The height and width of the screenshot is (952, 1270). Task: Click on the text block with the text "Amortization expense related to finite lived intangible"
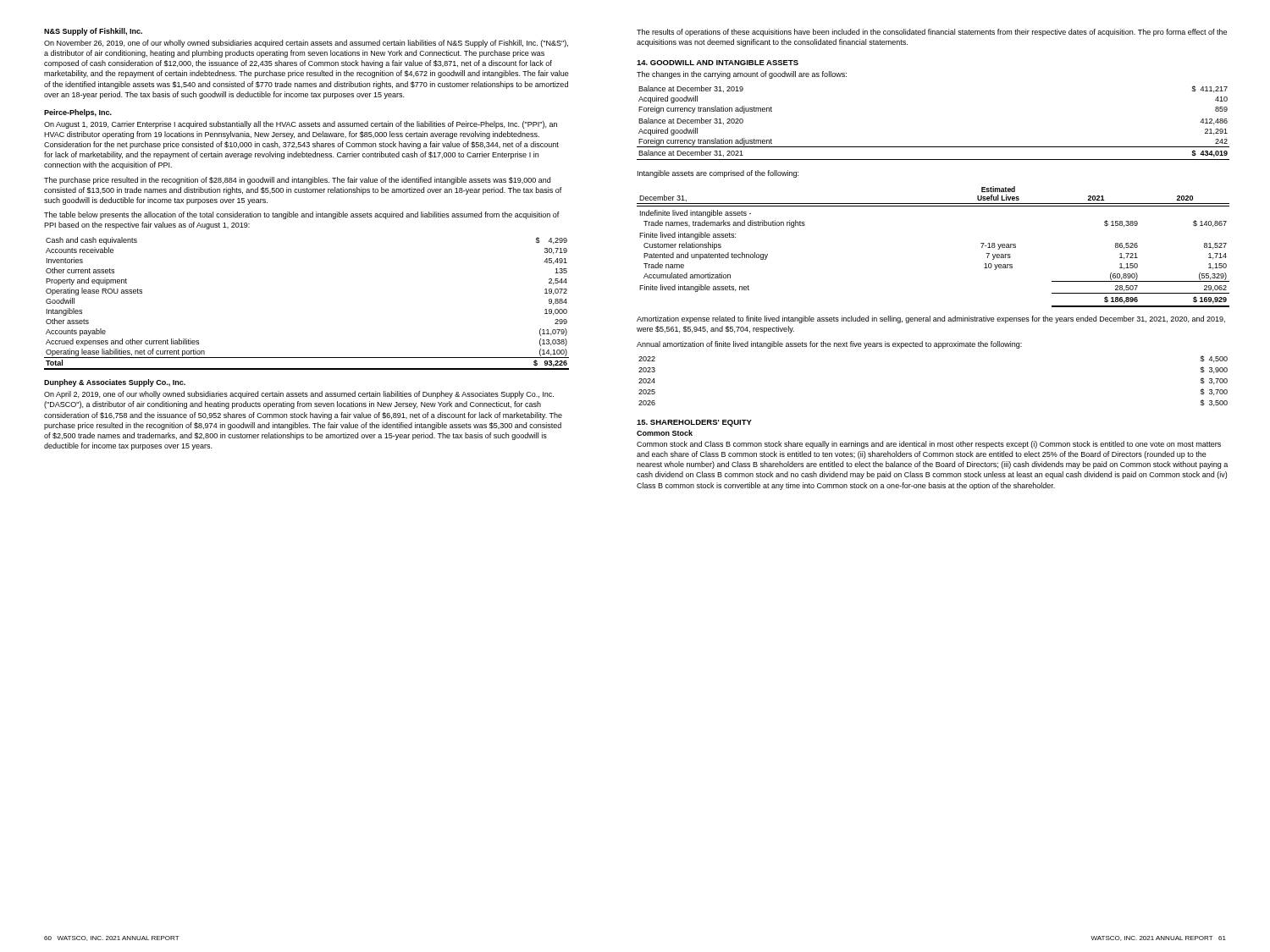933,324
